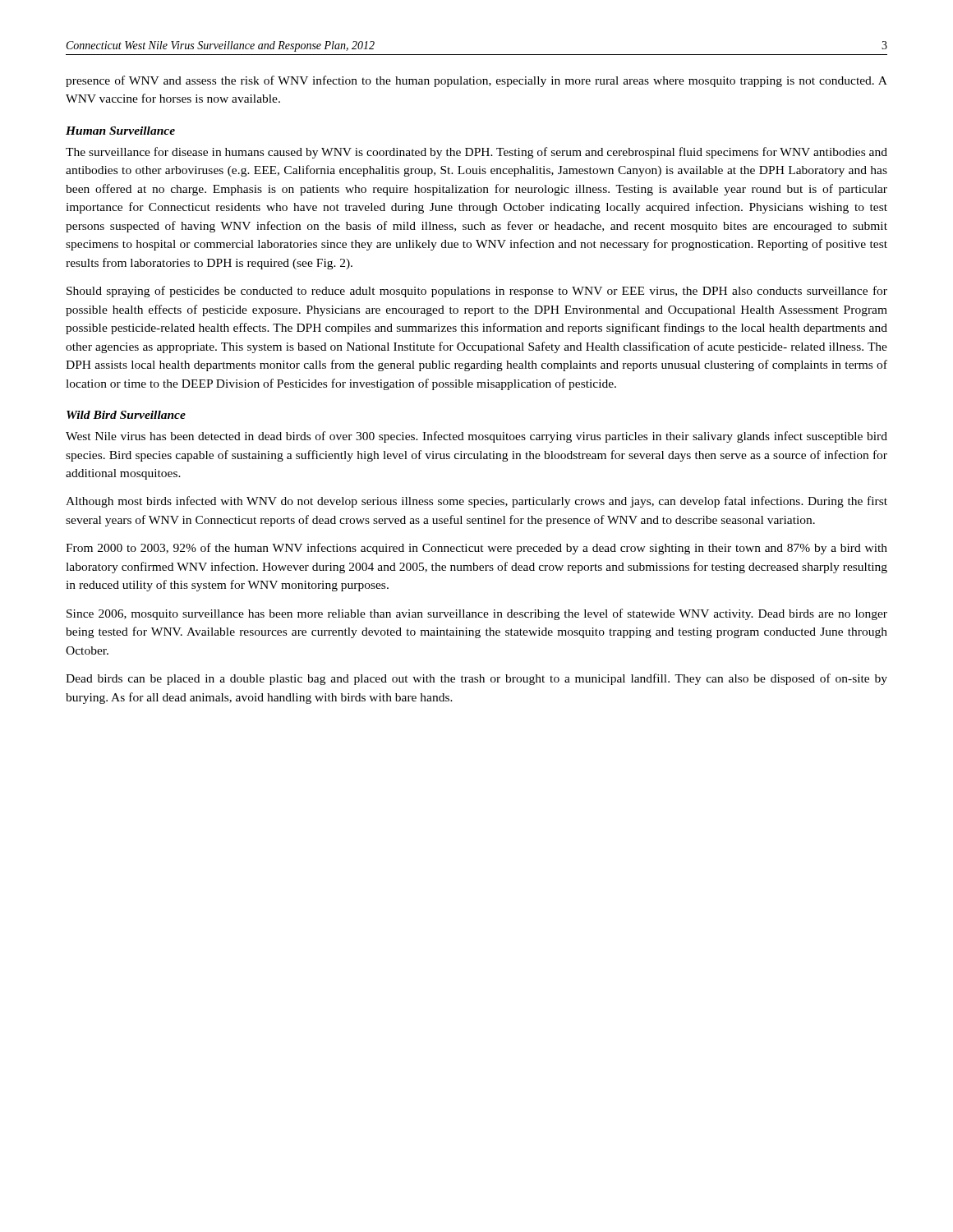Viewport: 953px width, 1232px height.
Task: Click on the element starting "The surveillance for disease"
Action: click(476, 207)
